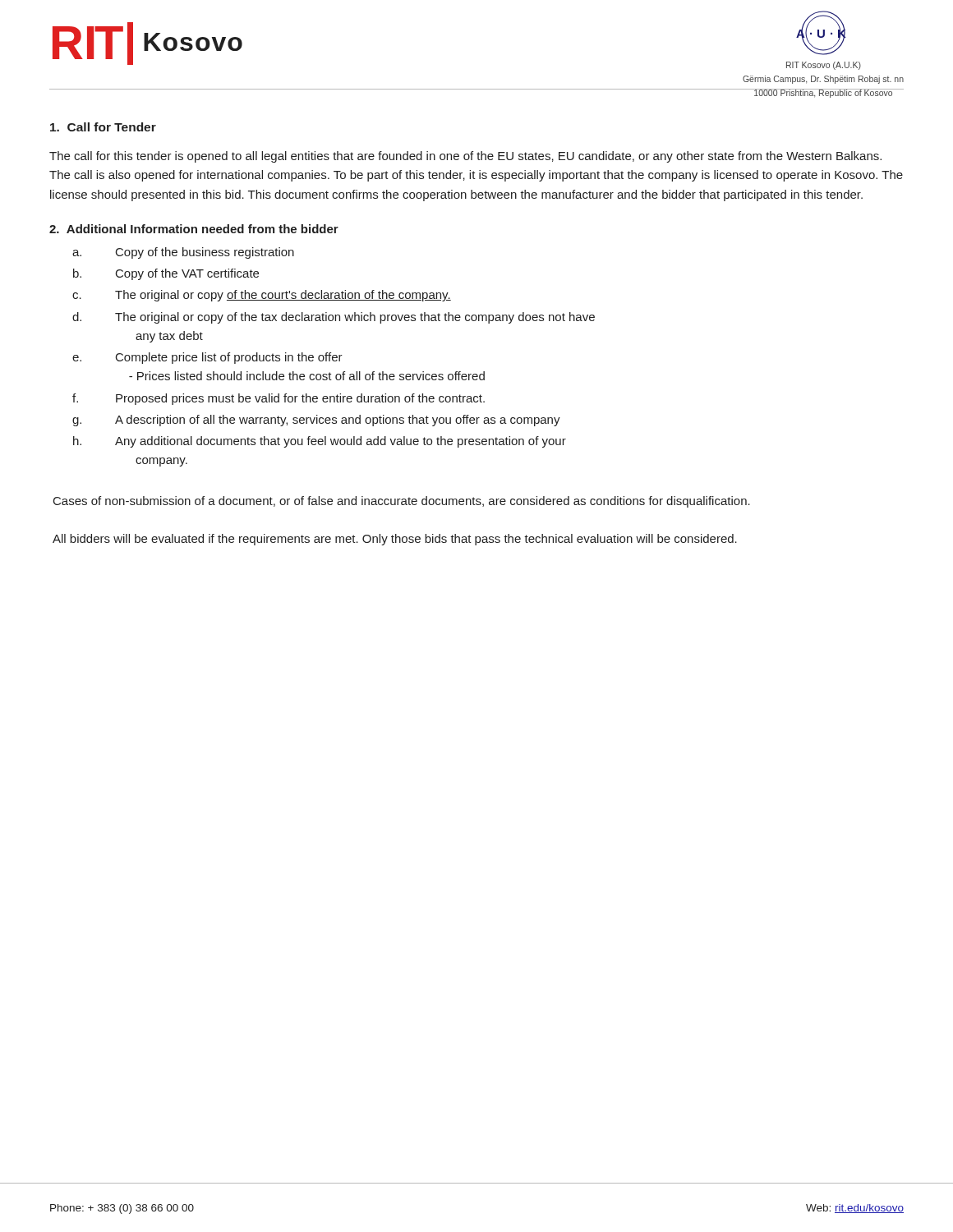Click on the text starting "g. A description of all the"
Viewport: 953px width, 1232px height.
pyautogui.click(x=476, y=419)
